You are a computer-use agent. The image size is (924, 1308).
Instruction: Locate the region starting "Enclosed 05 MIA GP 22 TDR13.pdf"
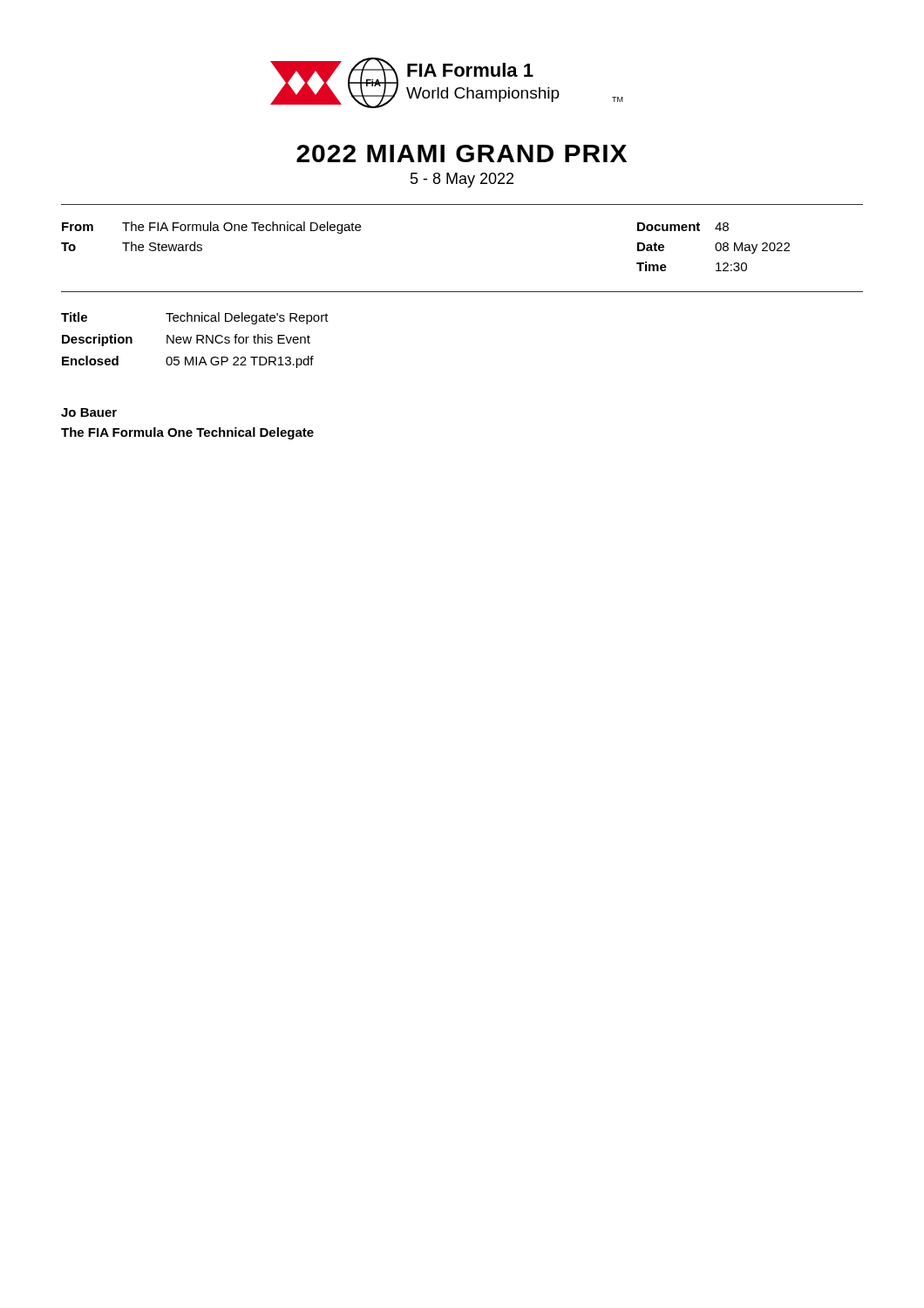pyautogui.click(x=187, y=361)
